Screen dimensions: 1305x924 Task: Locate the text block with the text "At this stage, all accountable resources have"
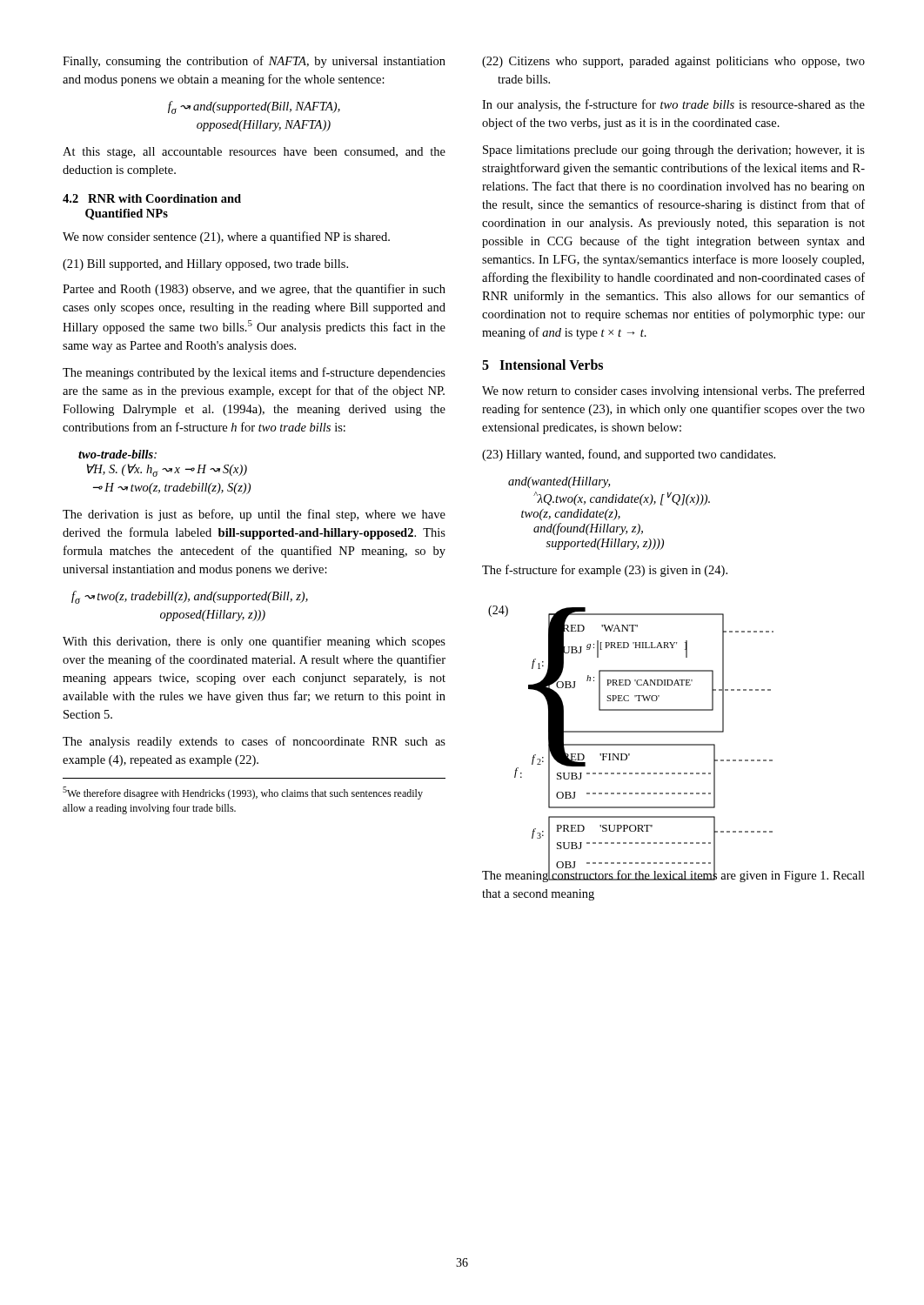coord(254,160)
